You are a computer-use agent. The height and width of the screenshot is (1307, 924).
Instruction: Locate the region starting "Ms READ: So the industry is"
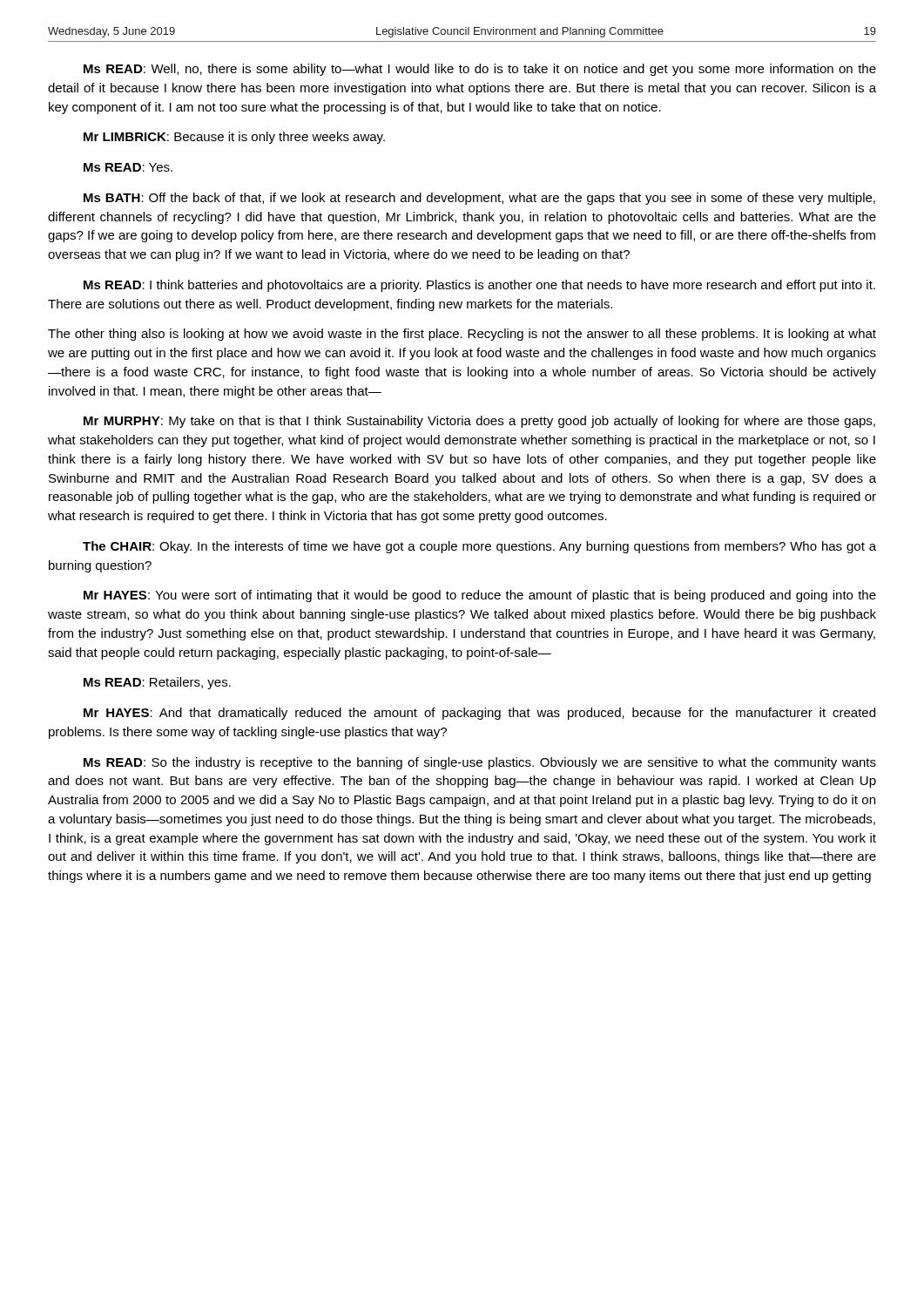click(x=462, y=819)
